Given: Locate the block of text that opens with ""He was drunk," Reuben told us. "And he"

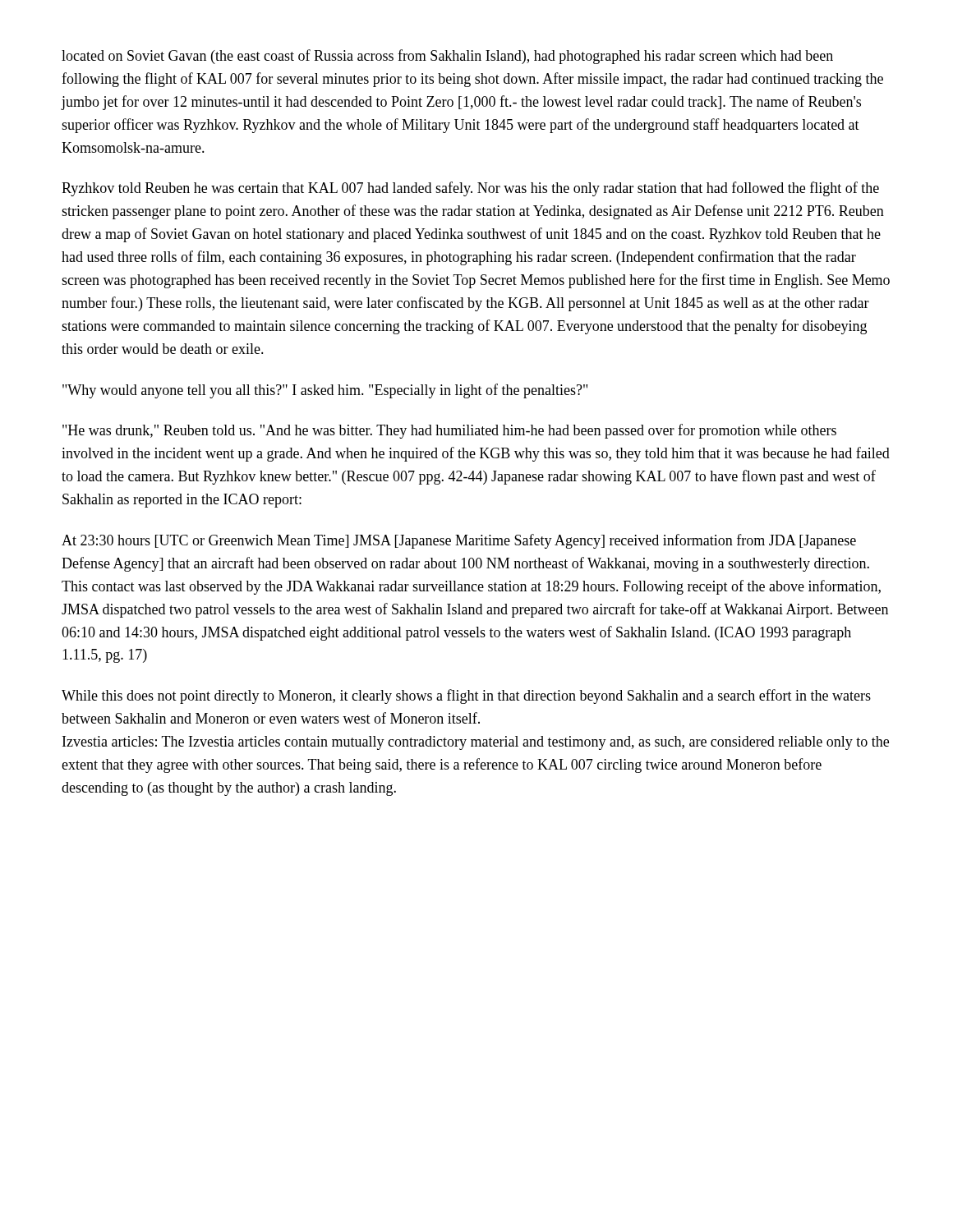Looking at the screenshot, I should (x=476, y=465).
